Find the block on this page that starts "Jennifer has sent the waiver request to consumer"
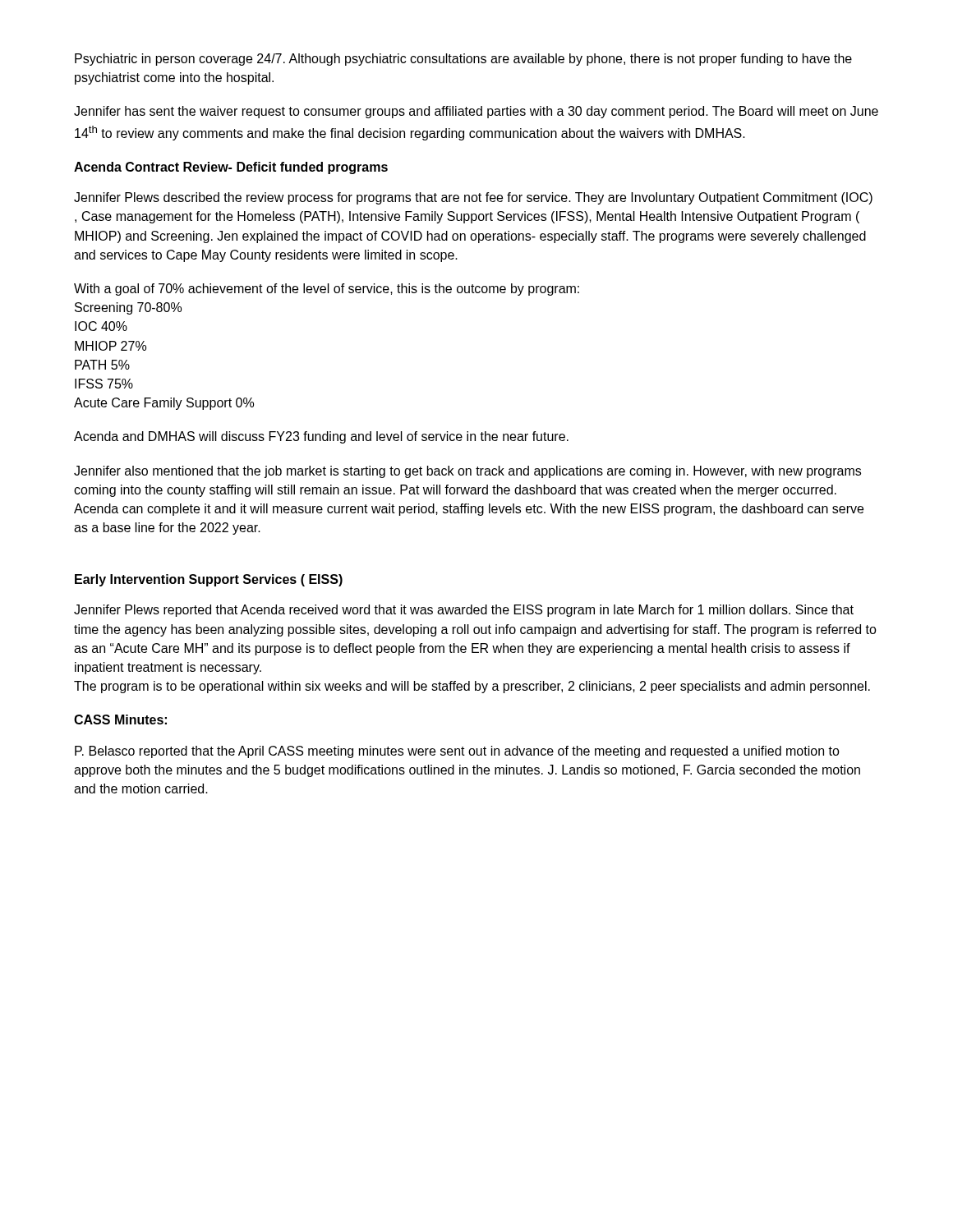The width and height of the screenshot is (953, 1232). pos(476,122)
